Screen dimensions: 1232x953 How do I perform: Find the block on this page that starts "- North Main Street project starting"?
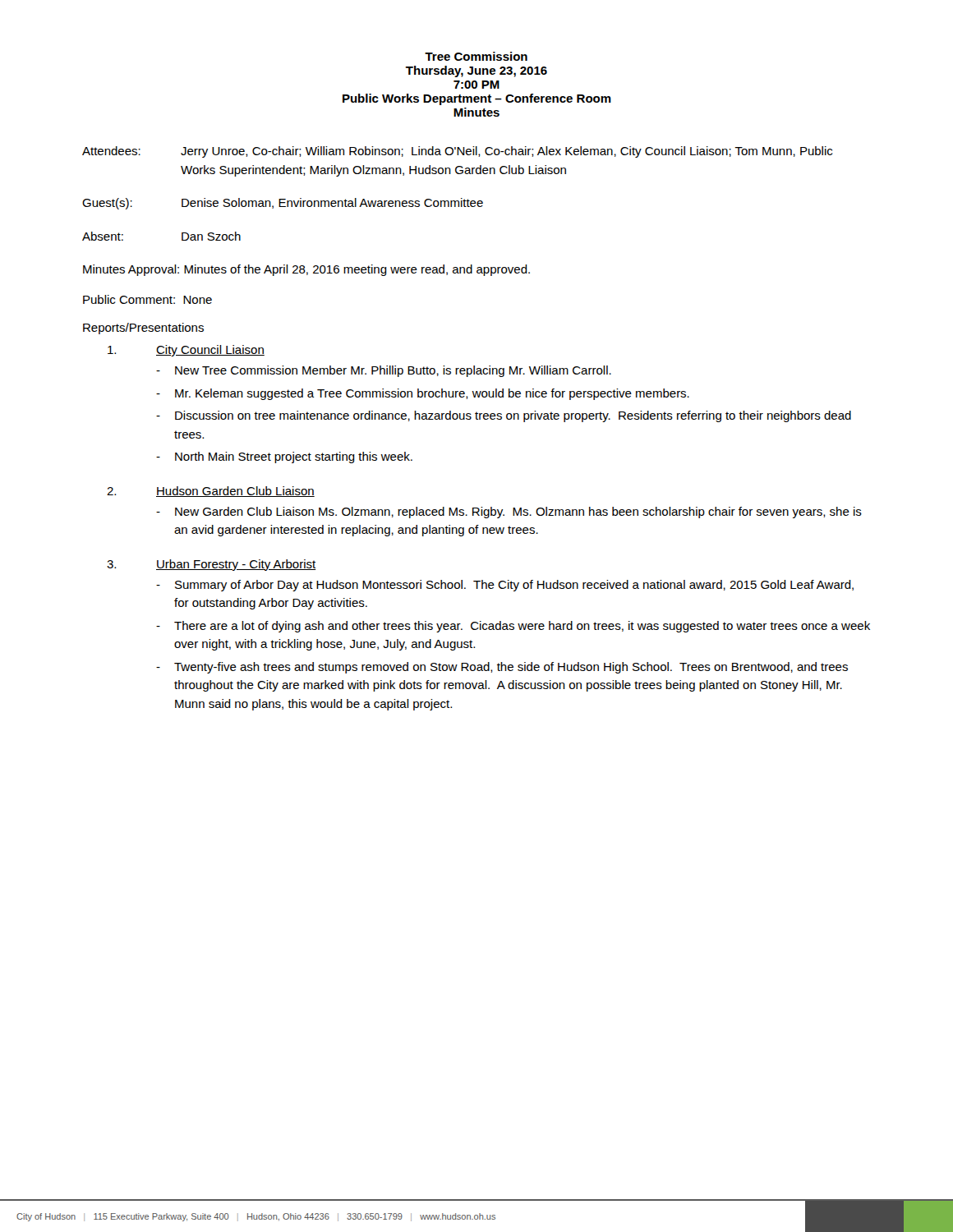point(284,457)
